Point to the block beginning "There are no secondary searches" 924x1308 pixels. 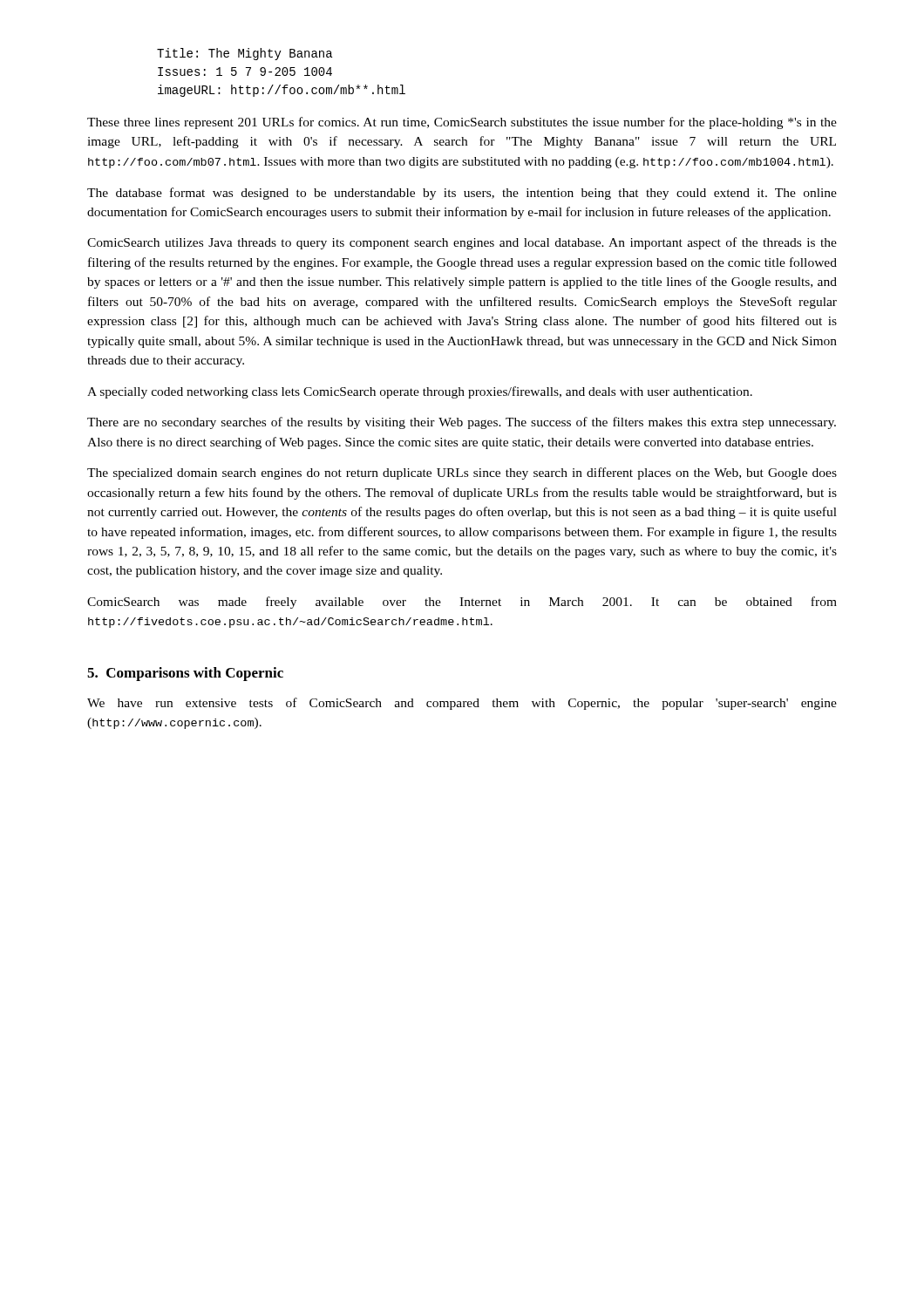tap(462, 432)
